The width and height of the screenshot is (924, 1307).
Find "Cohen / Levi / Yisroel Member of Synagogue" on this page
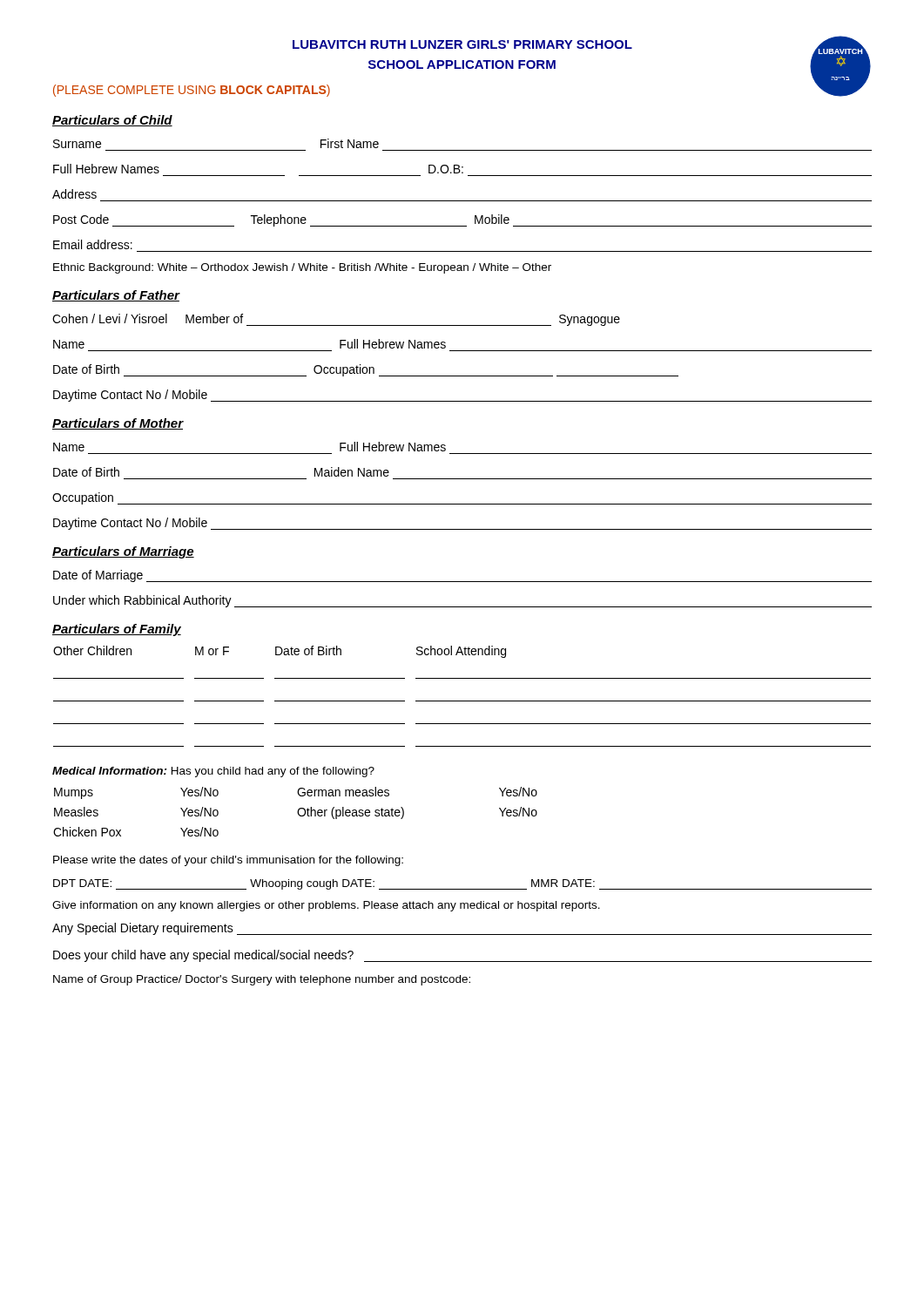pyautogui.click(x=336, y=318)
